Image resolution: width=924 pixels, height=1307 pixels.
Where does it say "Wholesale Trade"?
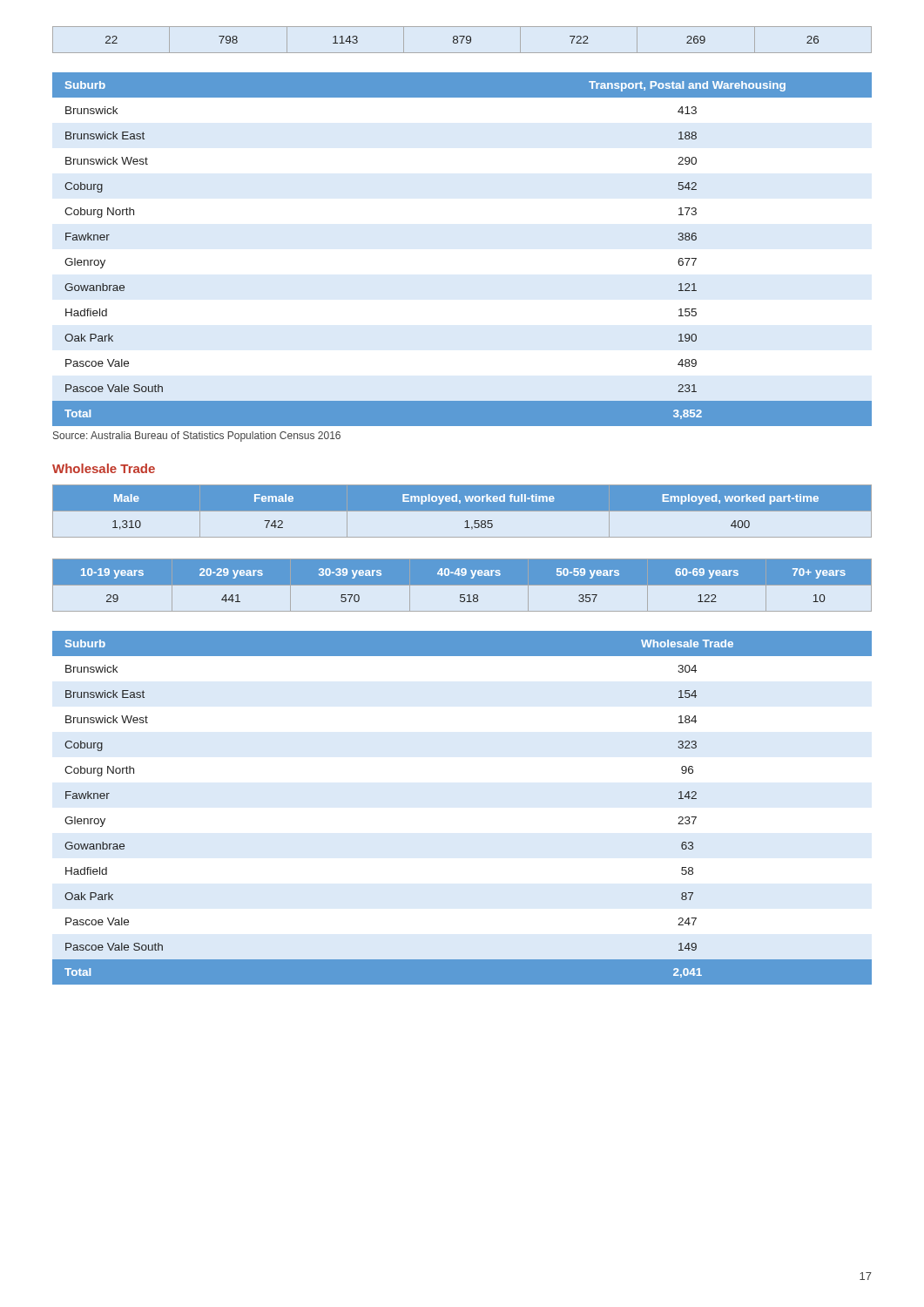coord(104,468)
